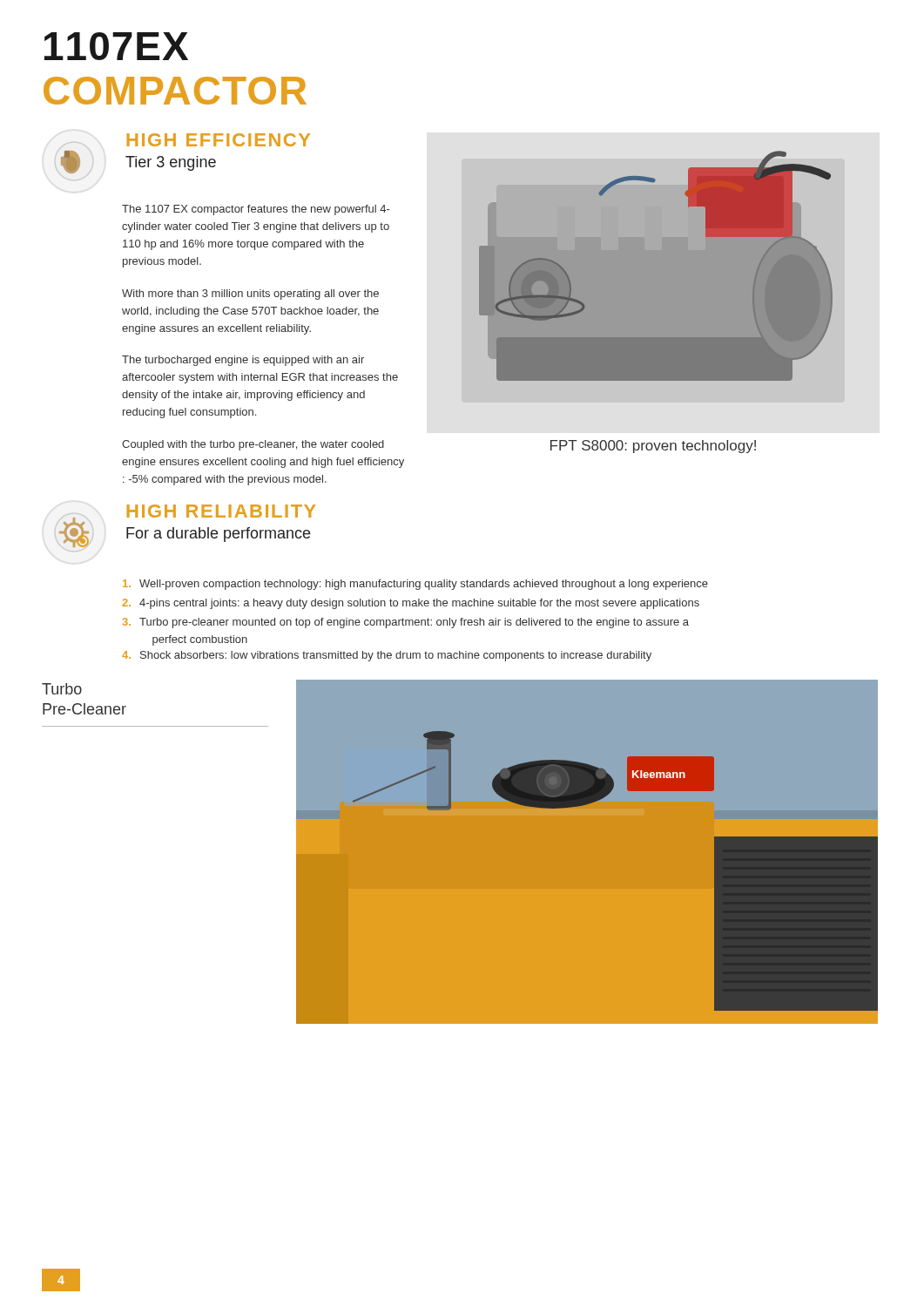Locate the block of text that opens with "The 1107 EX compactor features the"
The image size is (924, 1307).
256,210
